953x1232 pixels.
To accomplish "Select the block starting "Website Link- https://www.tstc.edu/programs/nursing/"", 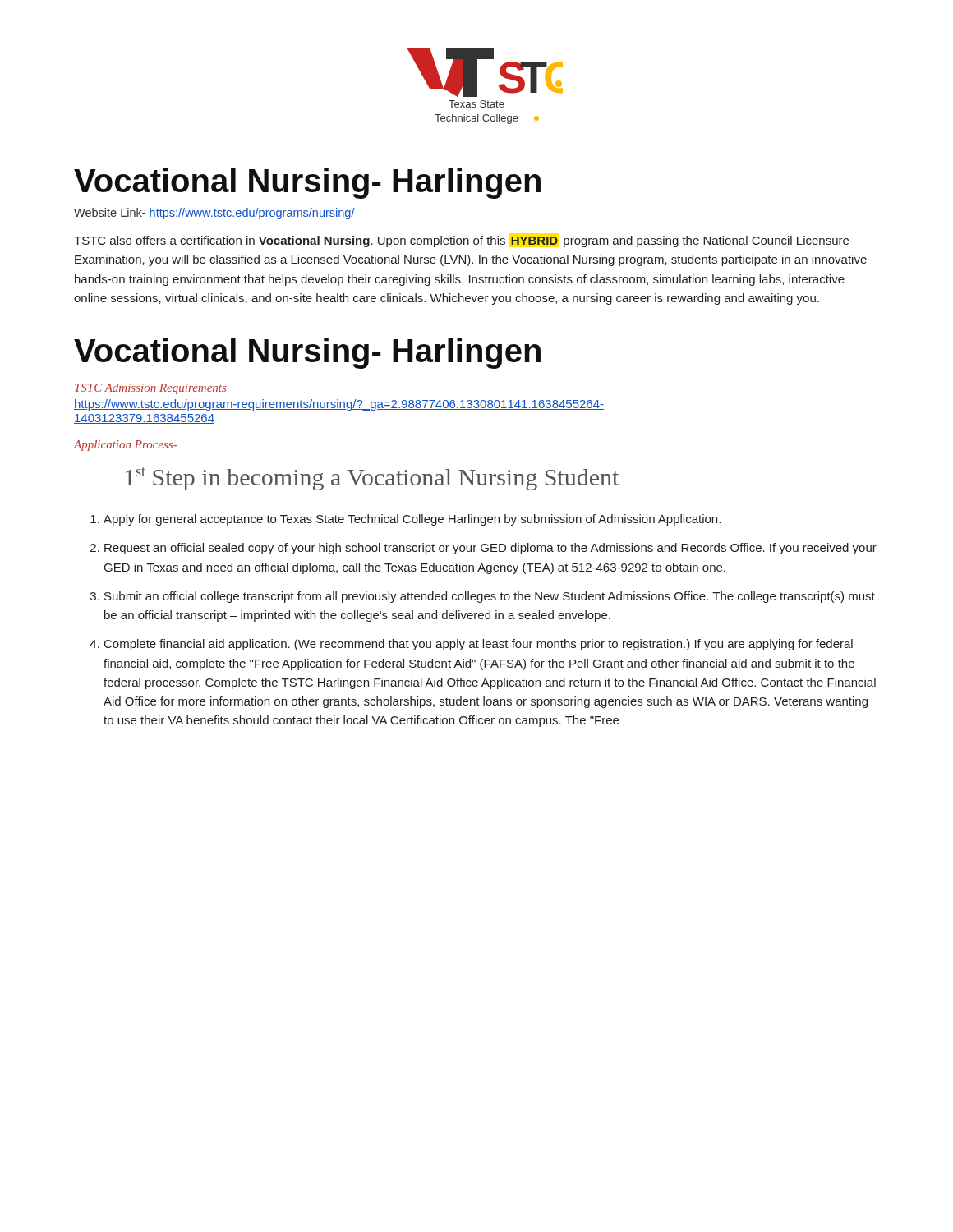I will 214,213.
